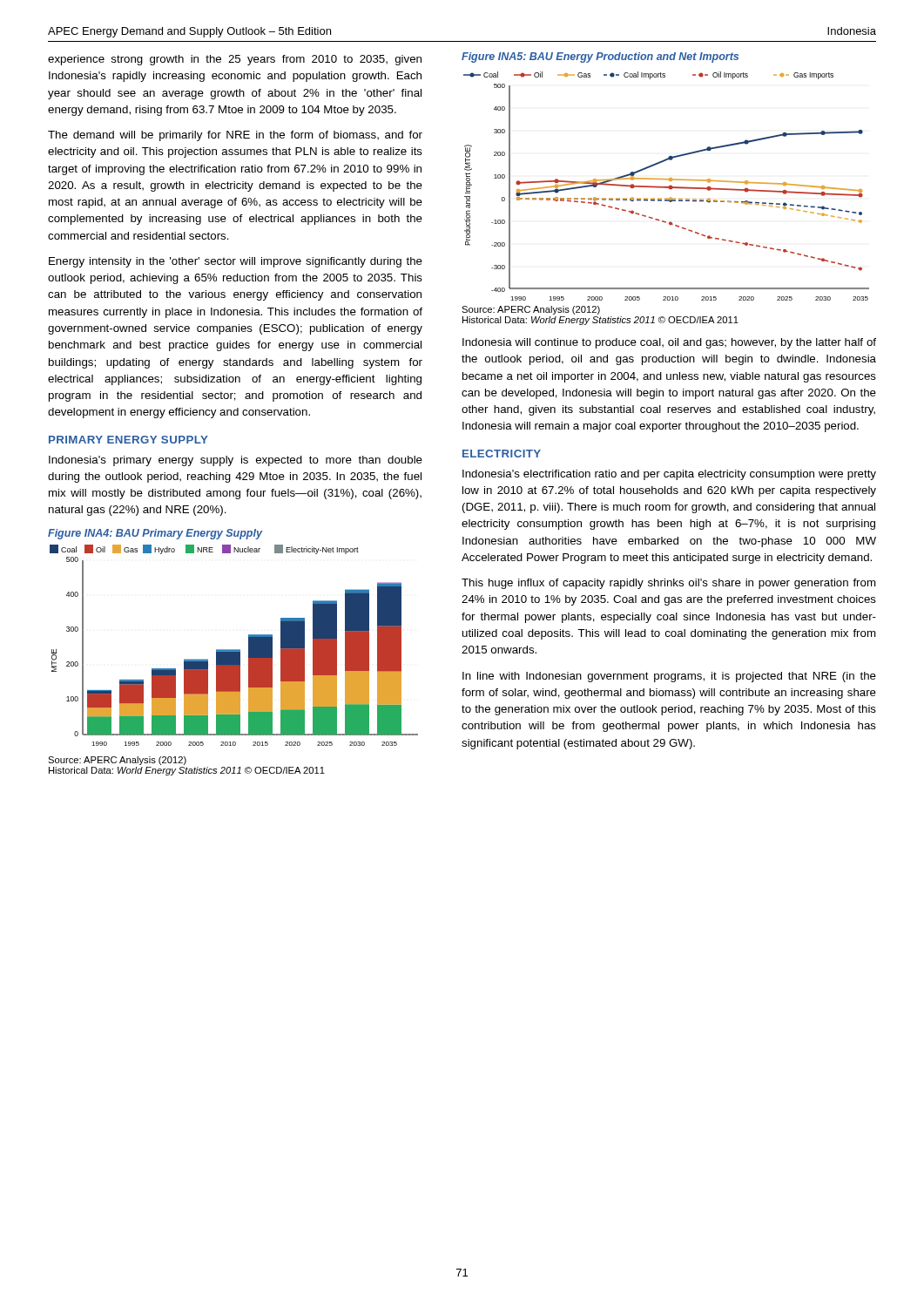Navigate to the text block starting "Indonesia's primary energy supply is expected to more"
Viewport: 924px width, 1307px height.
pyautogui.click(x=235, y=484)
